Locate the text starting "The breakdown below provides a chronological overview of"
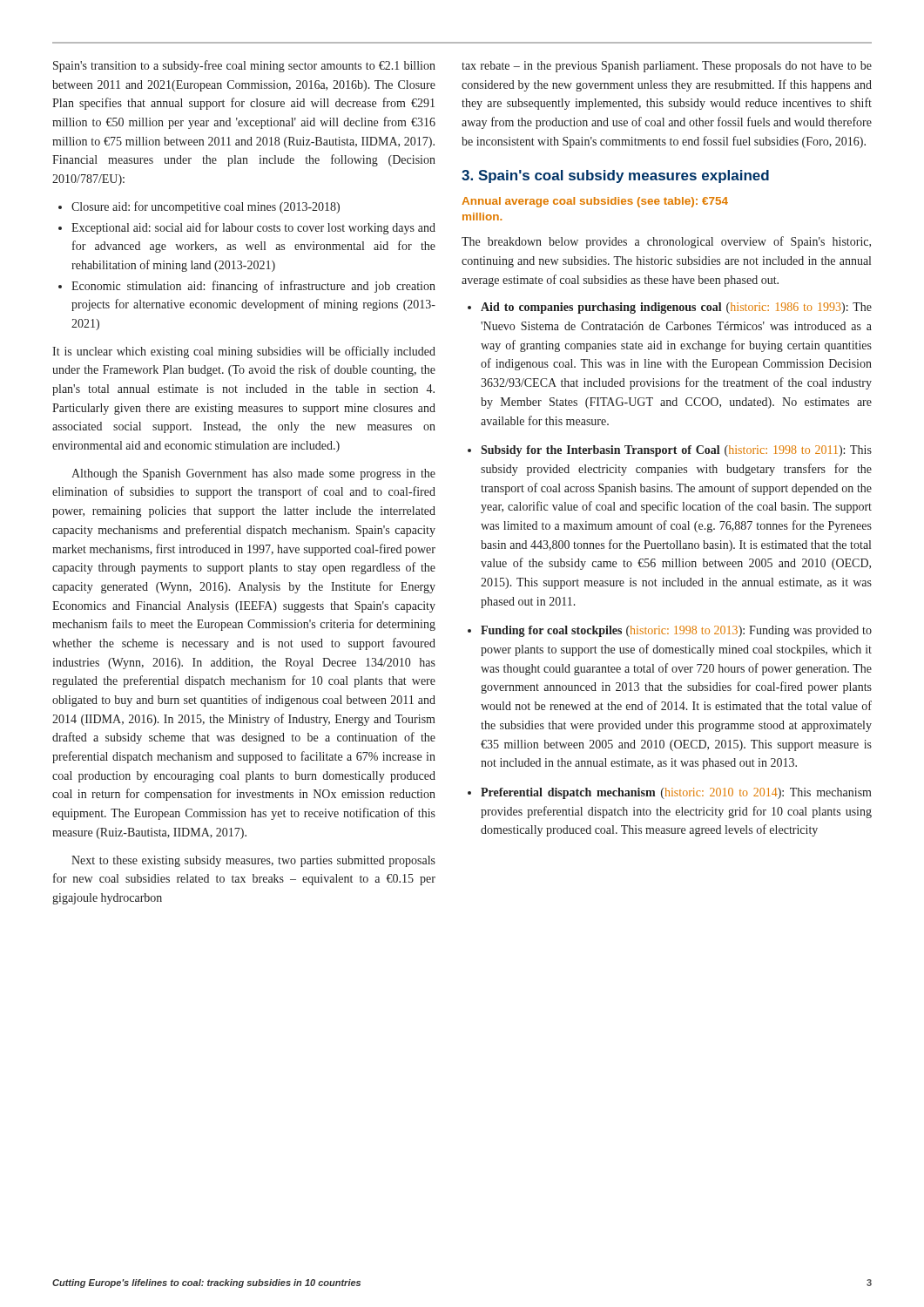924x1307 pixels. click(667, 261)
